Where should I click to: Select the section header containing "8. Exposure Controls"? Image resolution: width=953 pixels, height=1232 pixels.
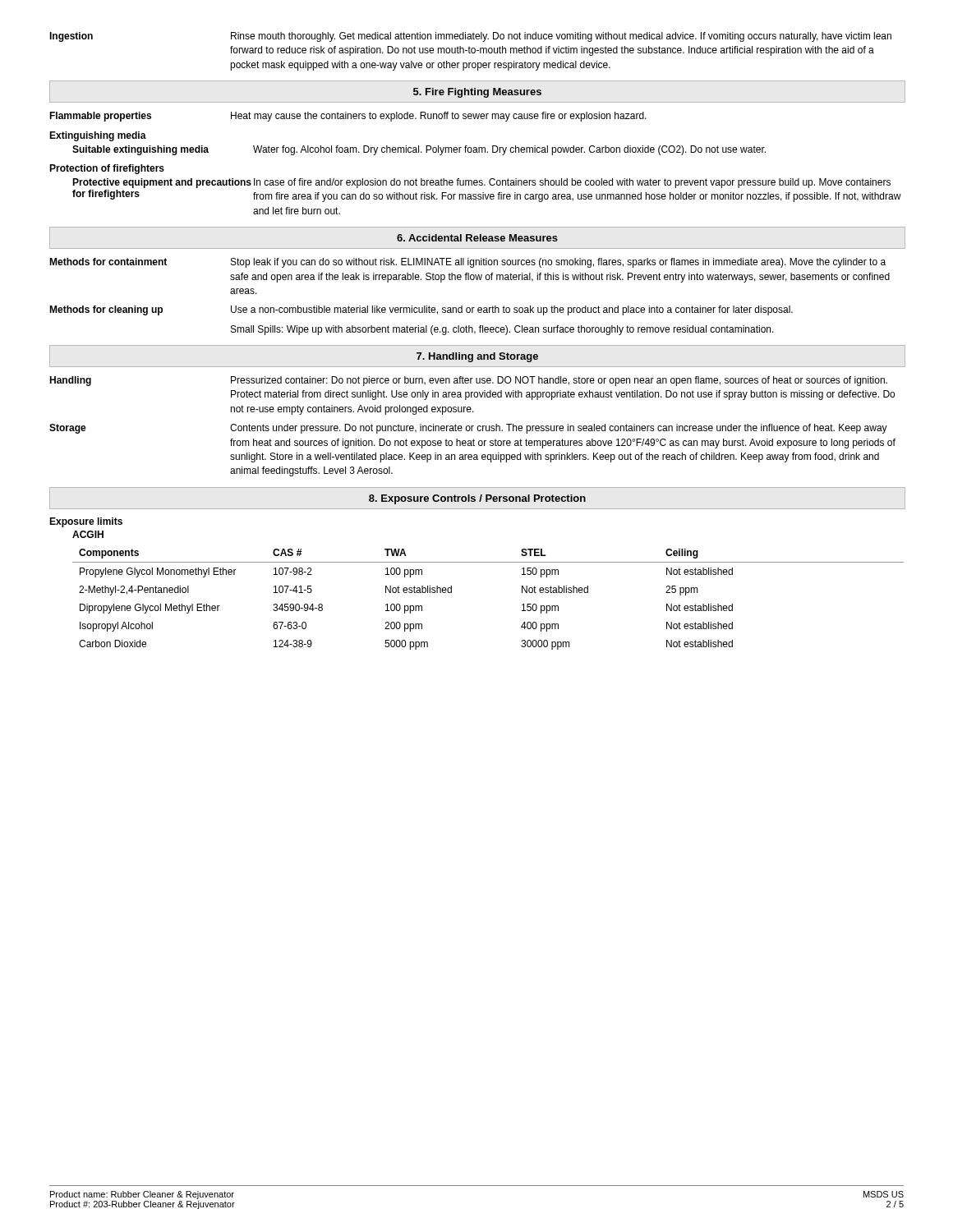click(477, 498)
